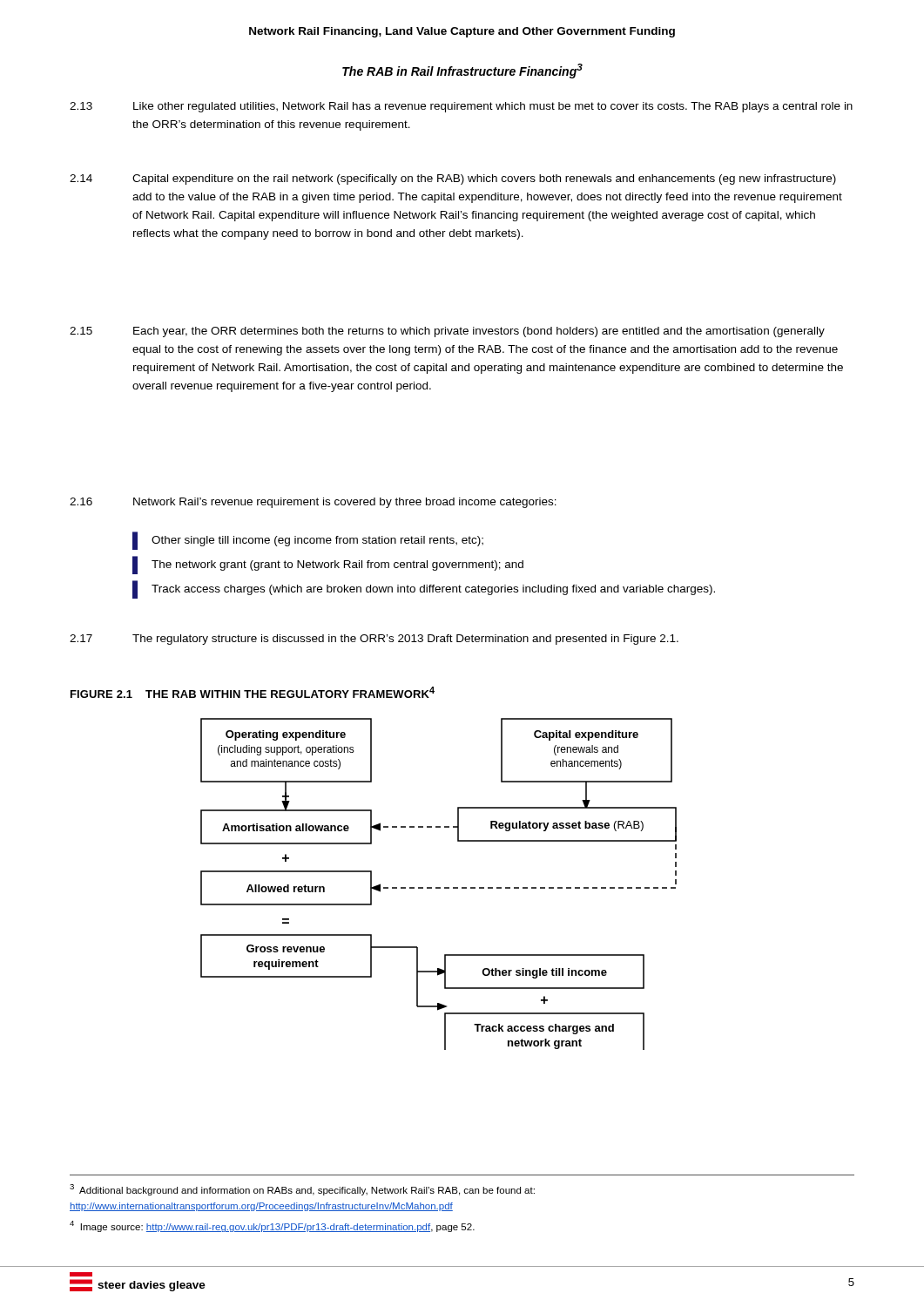Navigate to the text starting "The RAB in Rail Infrastructure"

pos(462,70)
